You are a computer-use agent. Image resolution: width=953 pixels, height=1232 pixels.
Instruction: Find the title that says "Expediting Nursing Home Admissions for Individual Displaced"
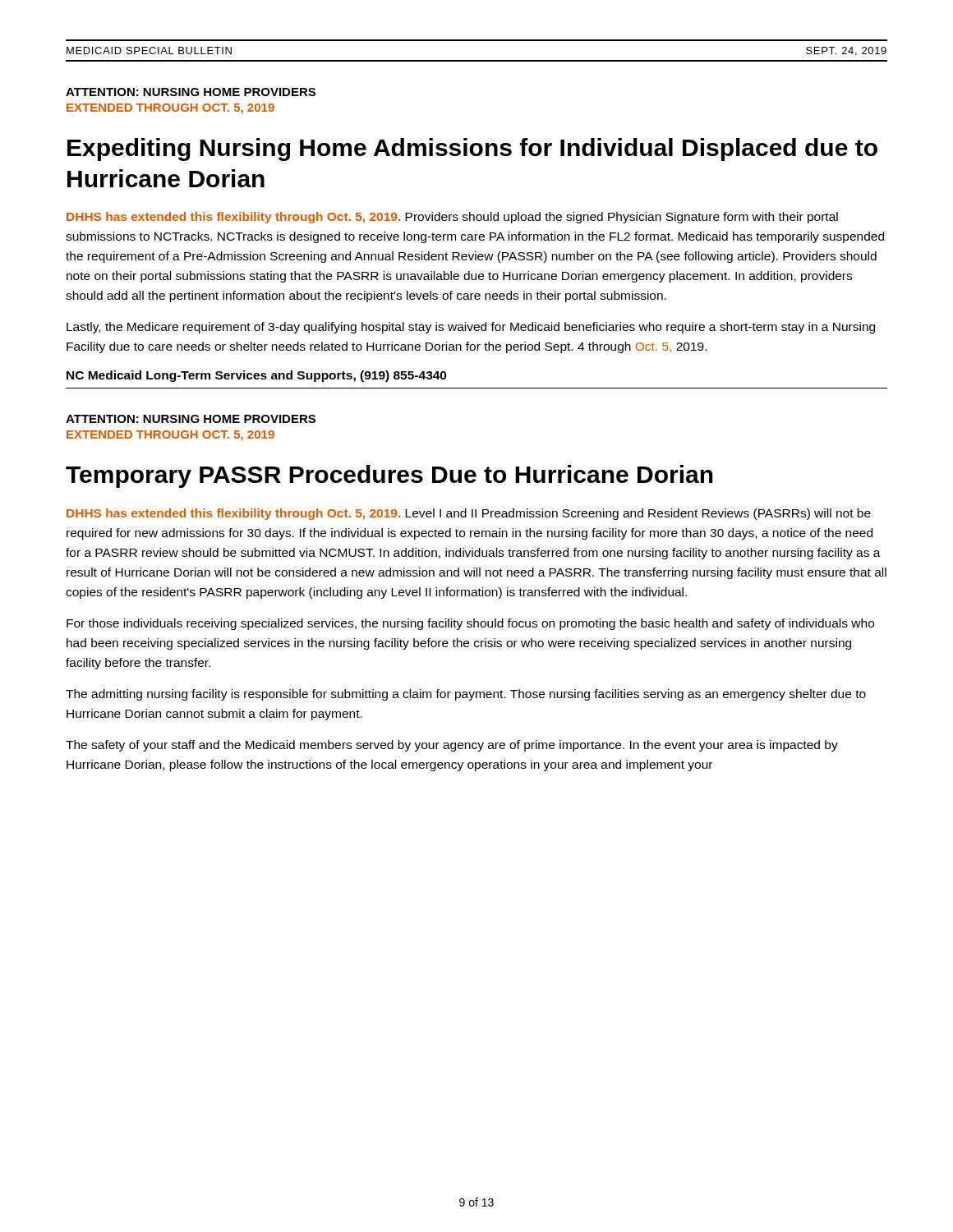pyautogui.click(x=472, y=163)
